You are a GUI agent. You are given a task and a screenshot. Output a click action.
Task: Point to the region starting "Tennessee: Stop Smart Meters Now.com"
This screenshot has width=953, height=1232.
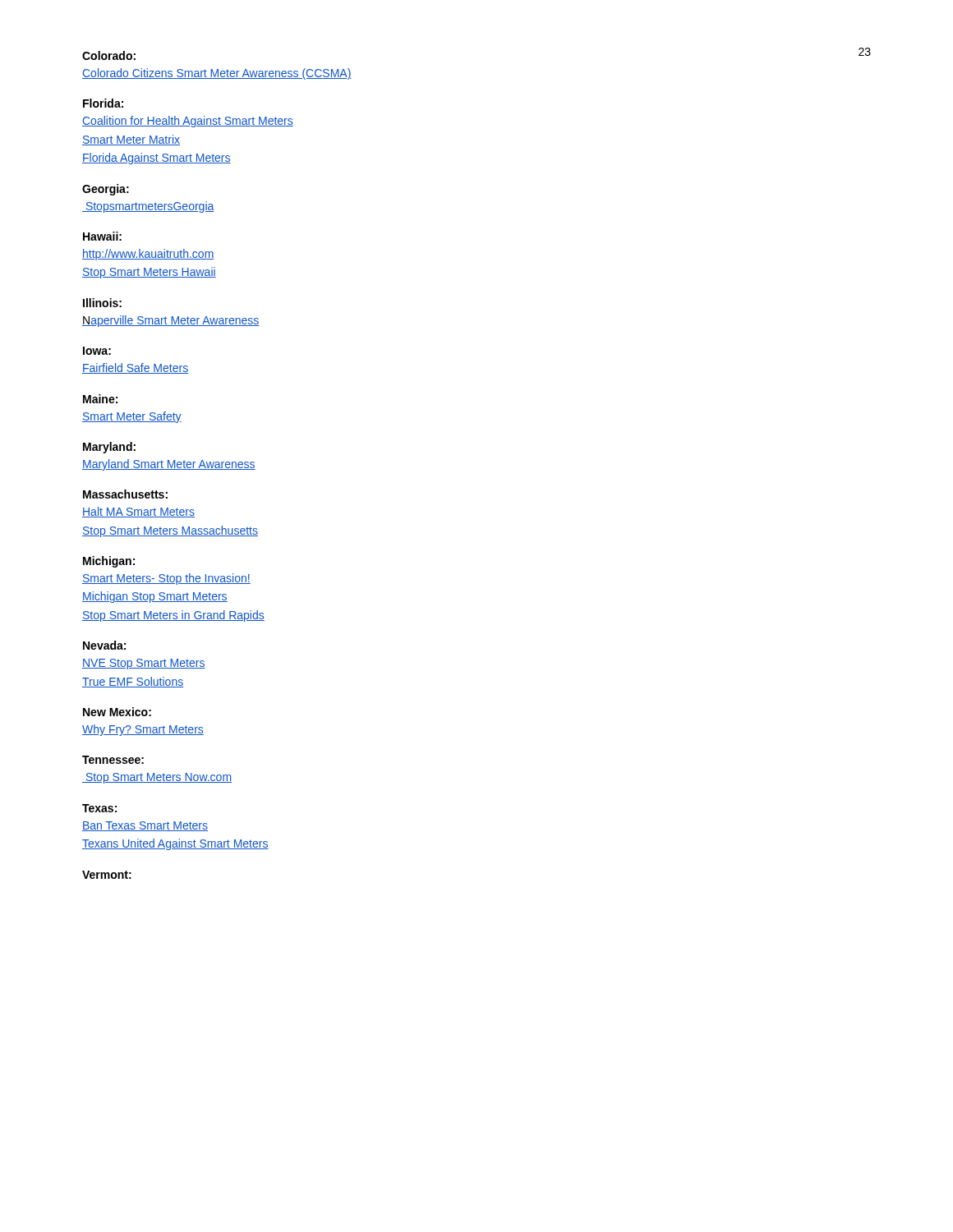pos(113,760)
